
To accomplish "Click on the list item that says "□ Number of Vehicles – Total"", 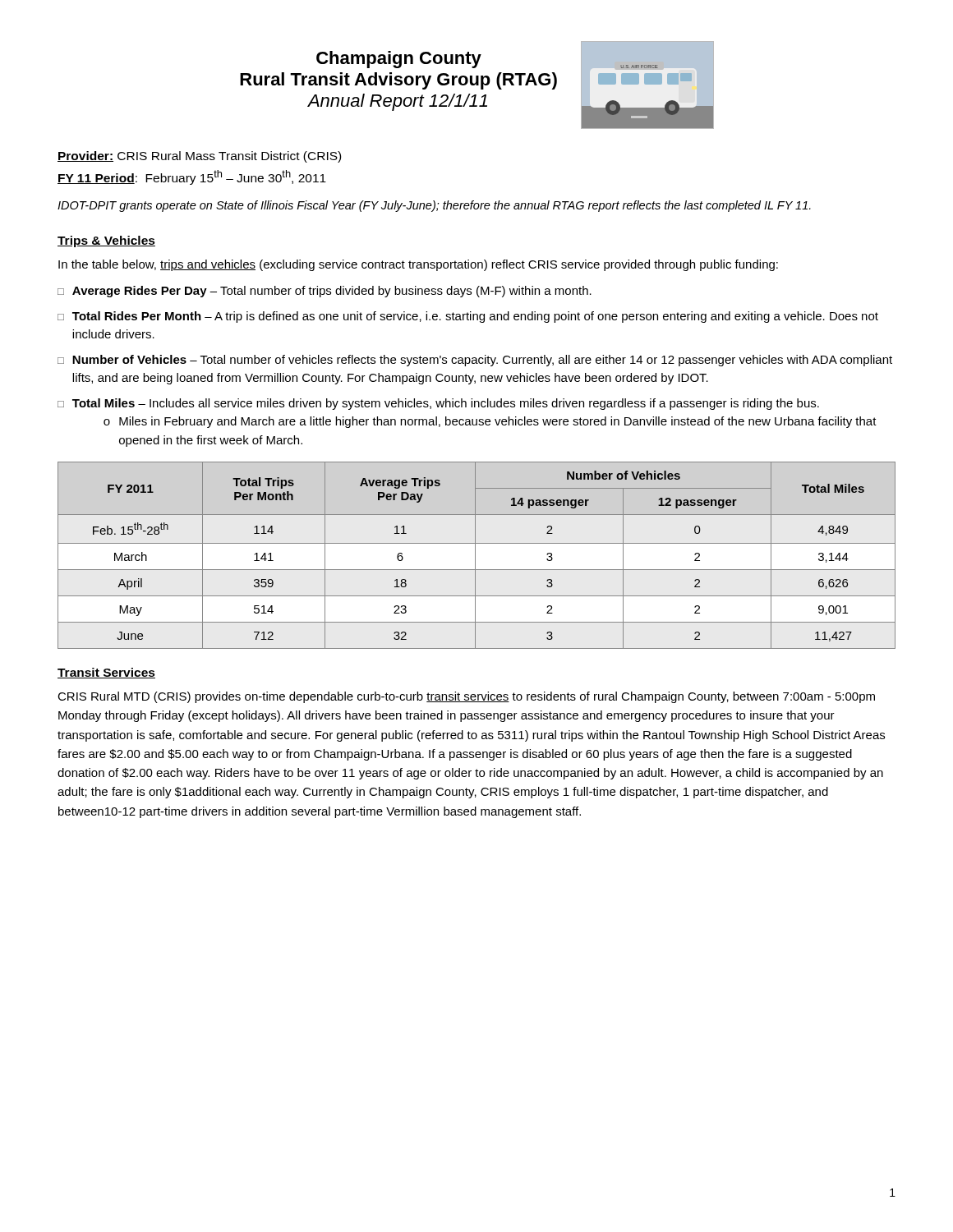I will (476, 369).
